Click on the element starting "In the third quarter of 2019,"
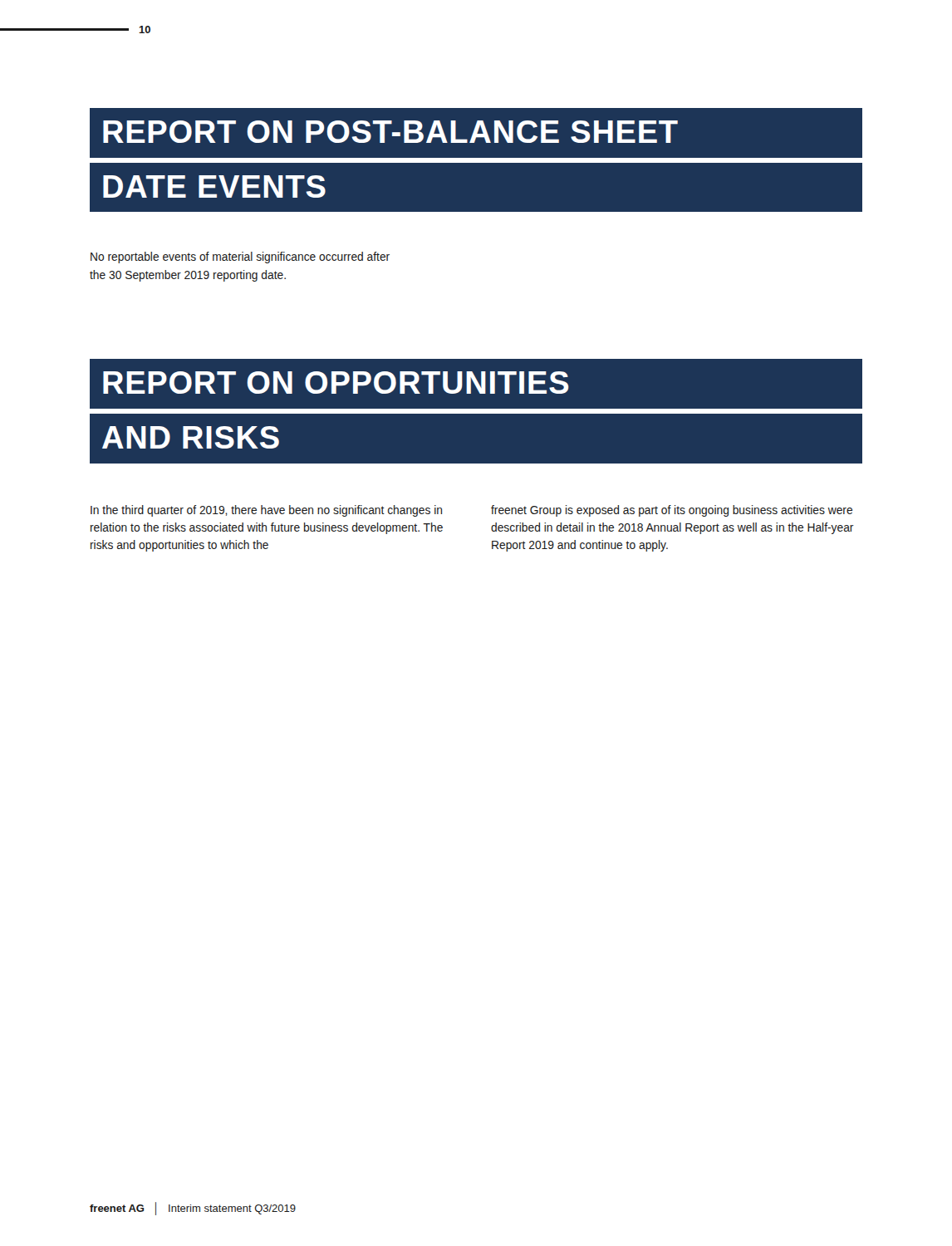 point(266,528)
